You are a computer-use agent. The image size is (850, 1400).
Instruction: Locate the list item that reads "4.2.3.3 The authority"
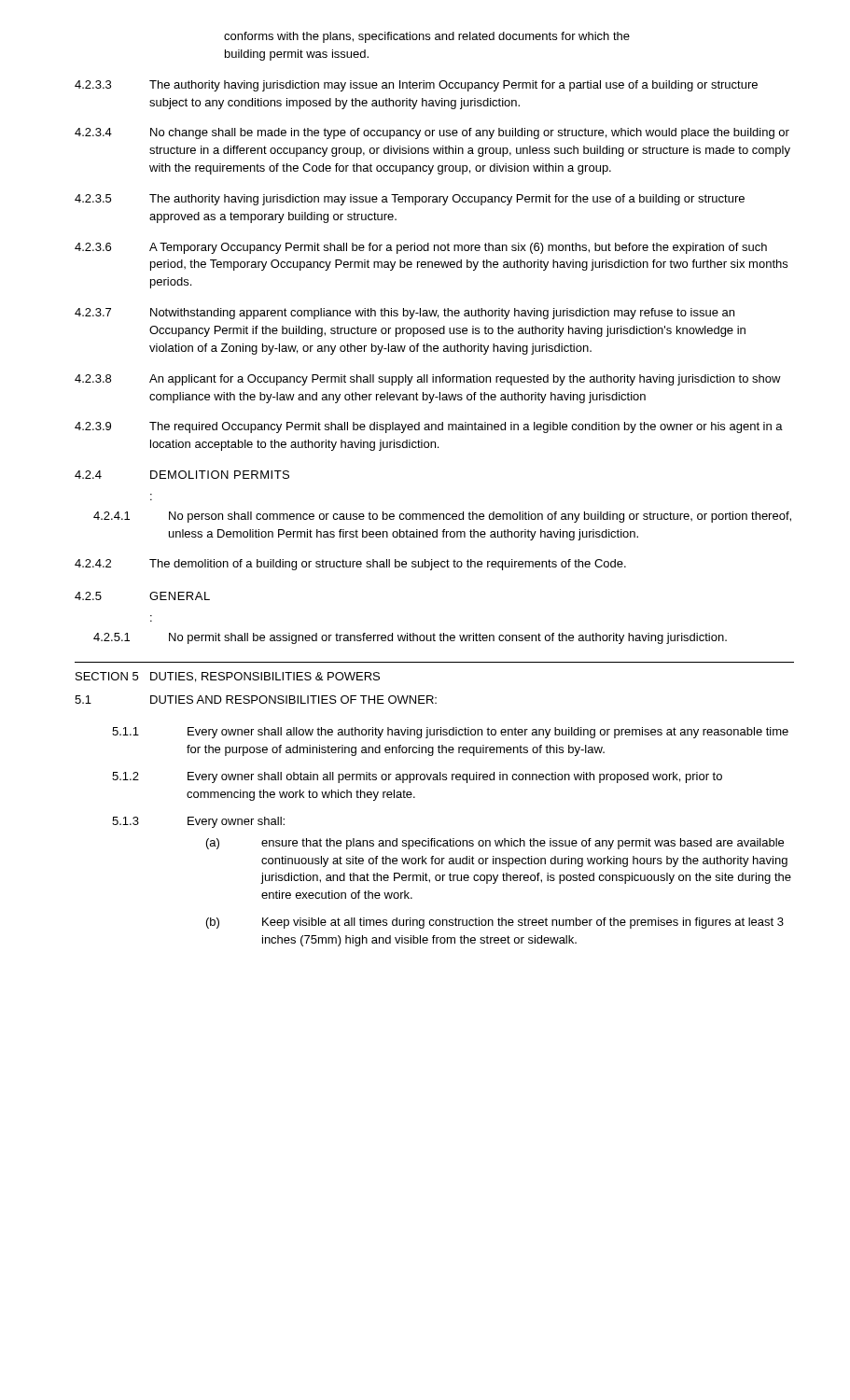[434, 94]
